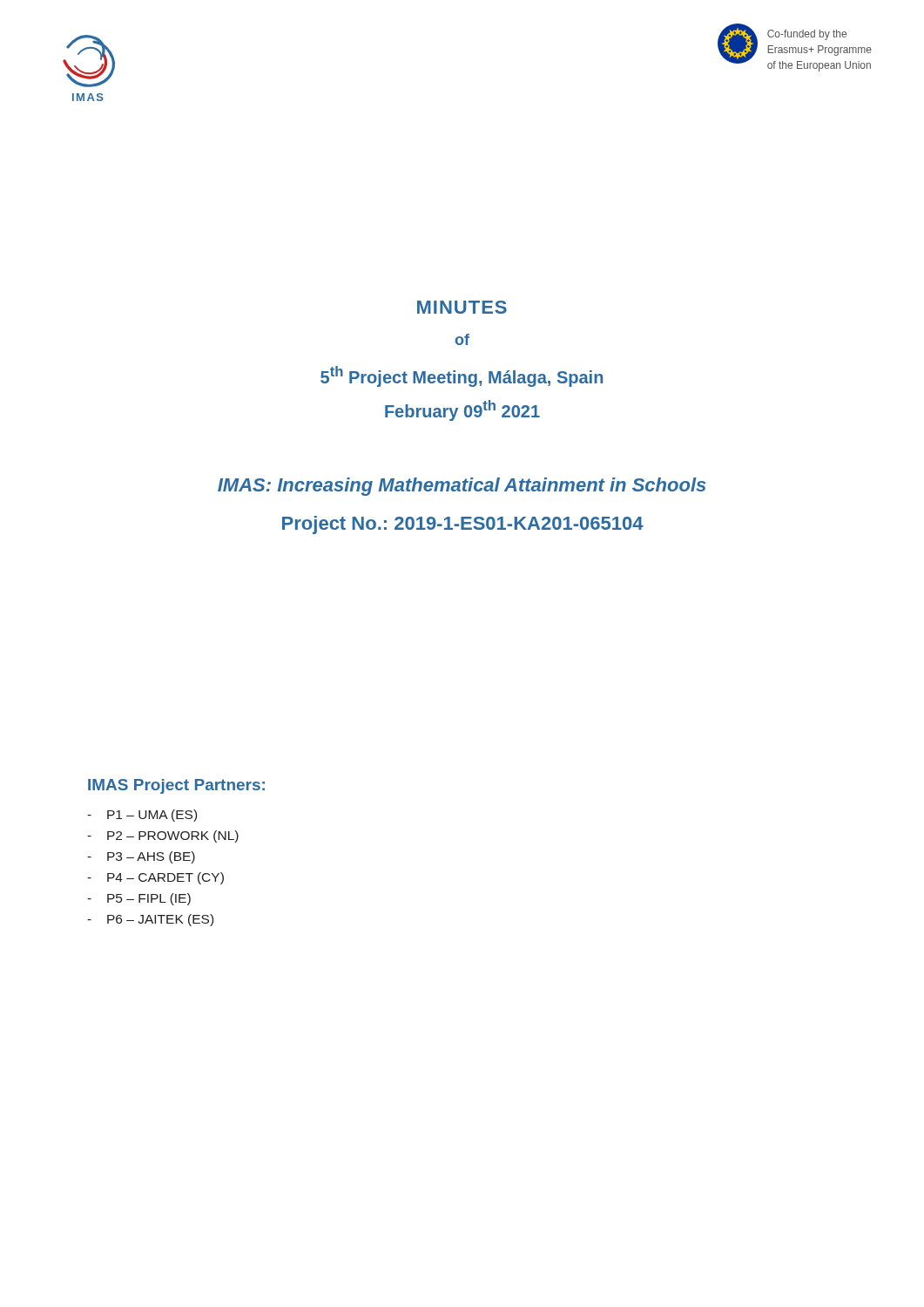Find the list item containing "-P2 – PROWORK (NL)"

(x=163, y=836)
